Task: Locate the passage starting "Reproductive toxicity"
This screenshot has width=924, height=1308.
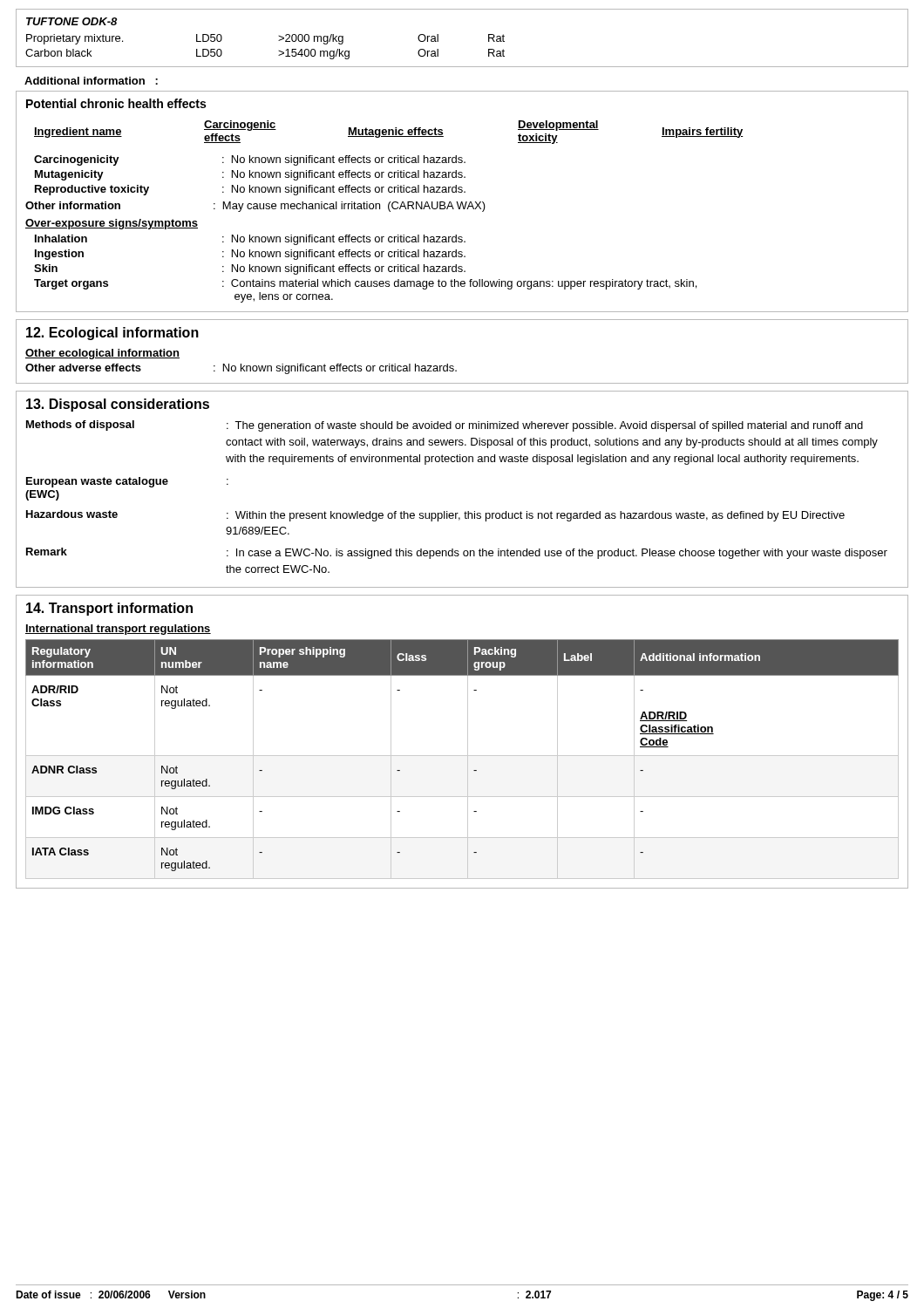Action: [92, 189]
